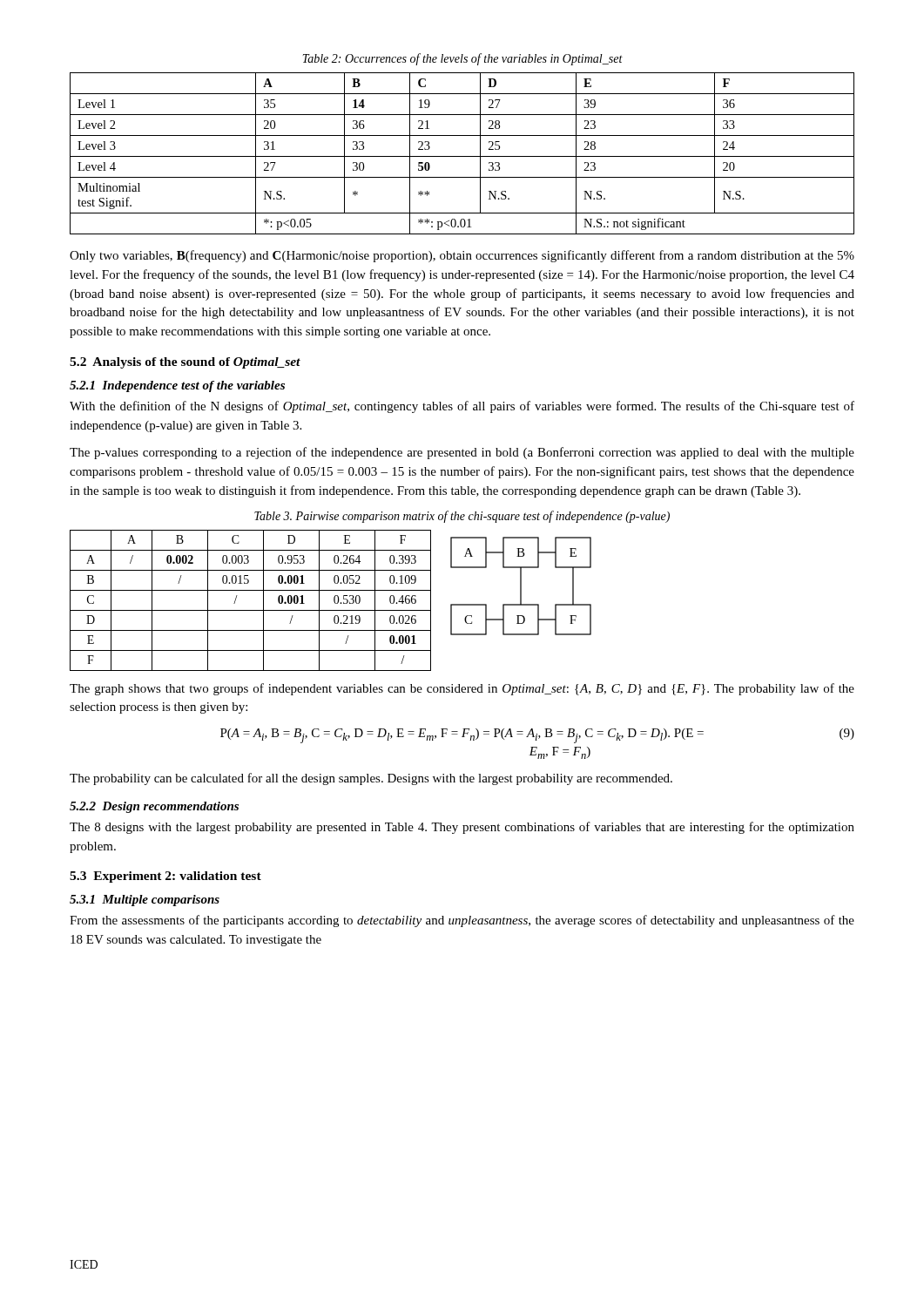924x1307 pixels.
Task: Click where it says "5.3.1 Multiple comparisons"
Action: point(145,899)
